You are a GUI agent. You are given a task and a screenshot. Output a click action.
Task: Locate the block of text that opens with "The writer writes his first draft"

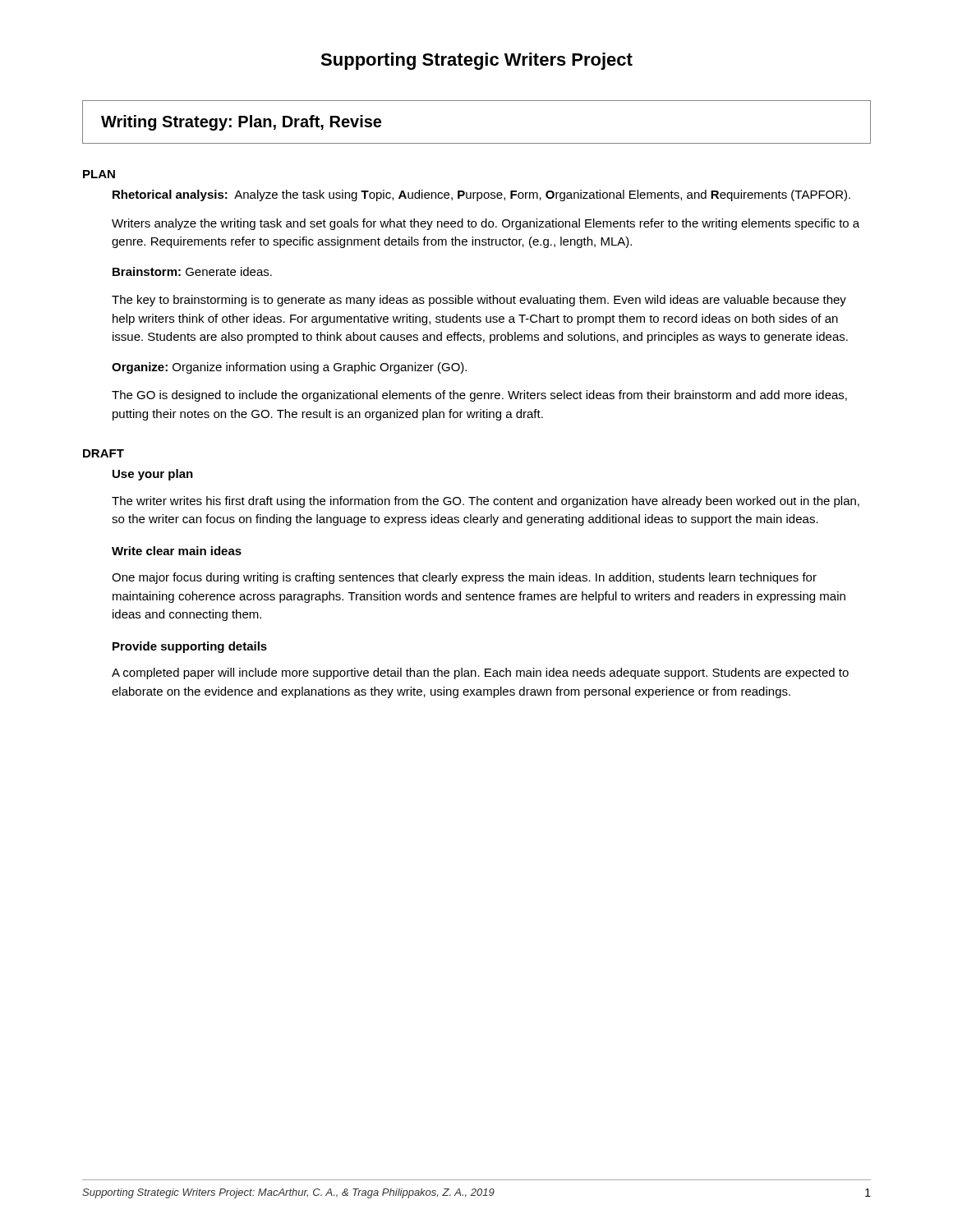(491, 510)
